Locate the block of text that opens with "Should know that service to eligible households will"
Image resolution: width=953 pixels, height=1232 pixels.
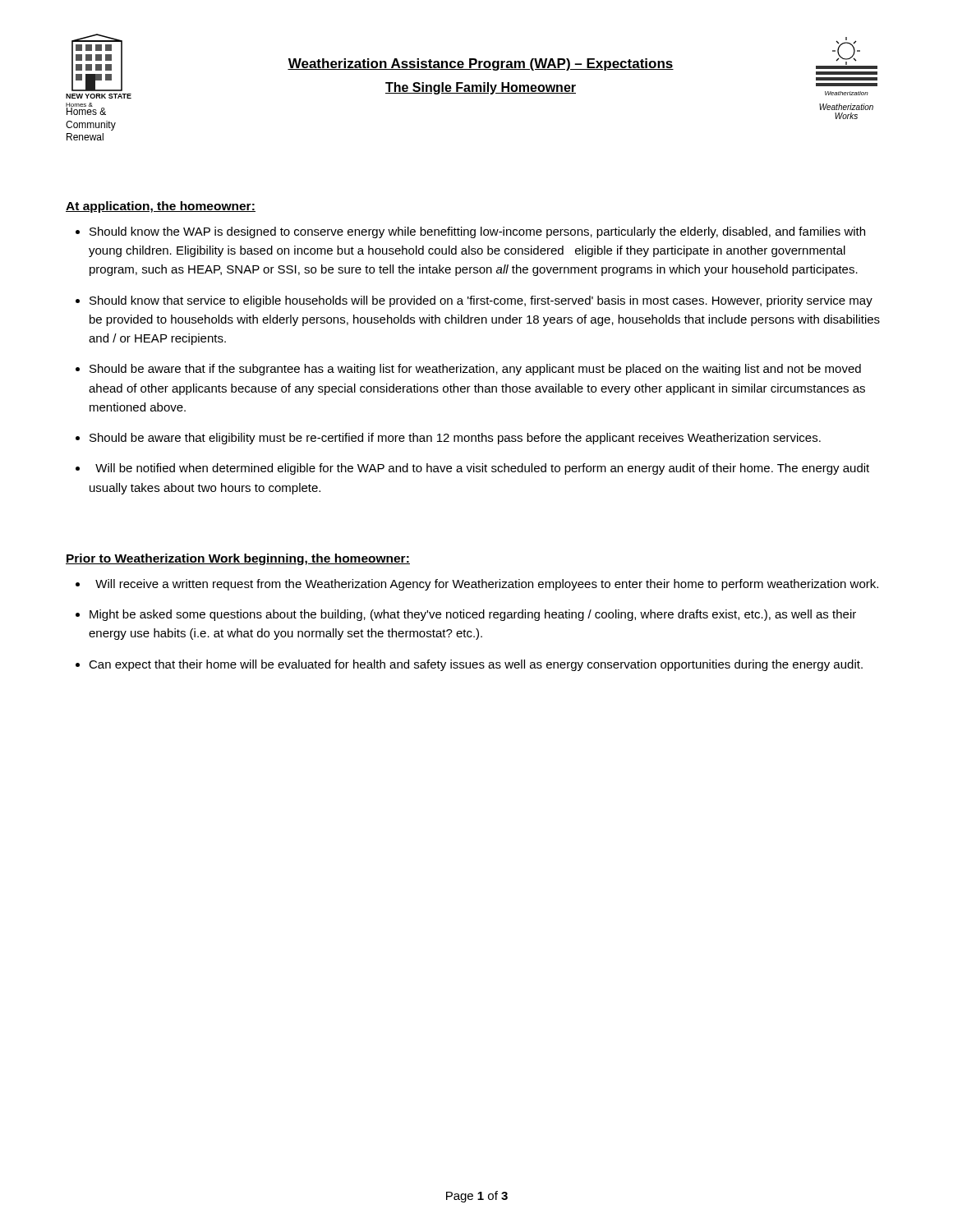[x=484, y=319]
